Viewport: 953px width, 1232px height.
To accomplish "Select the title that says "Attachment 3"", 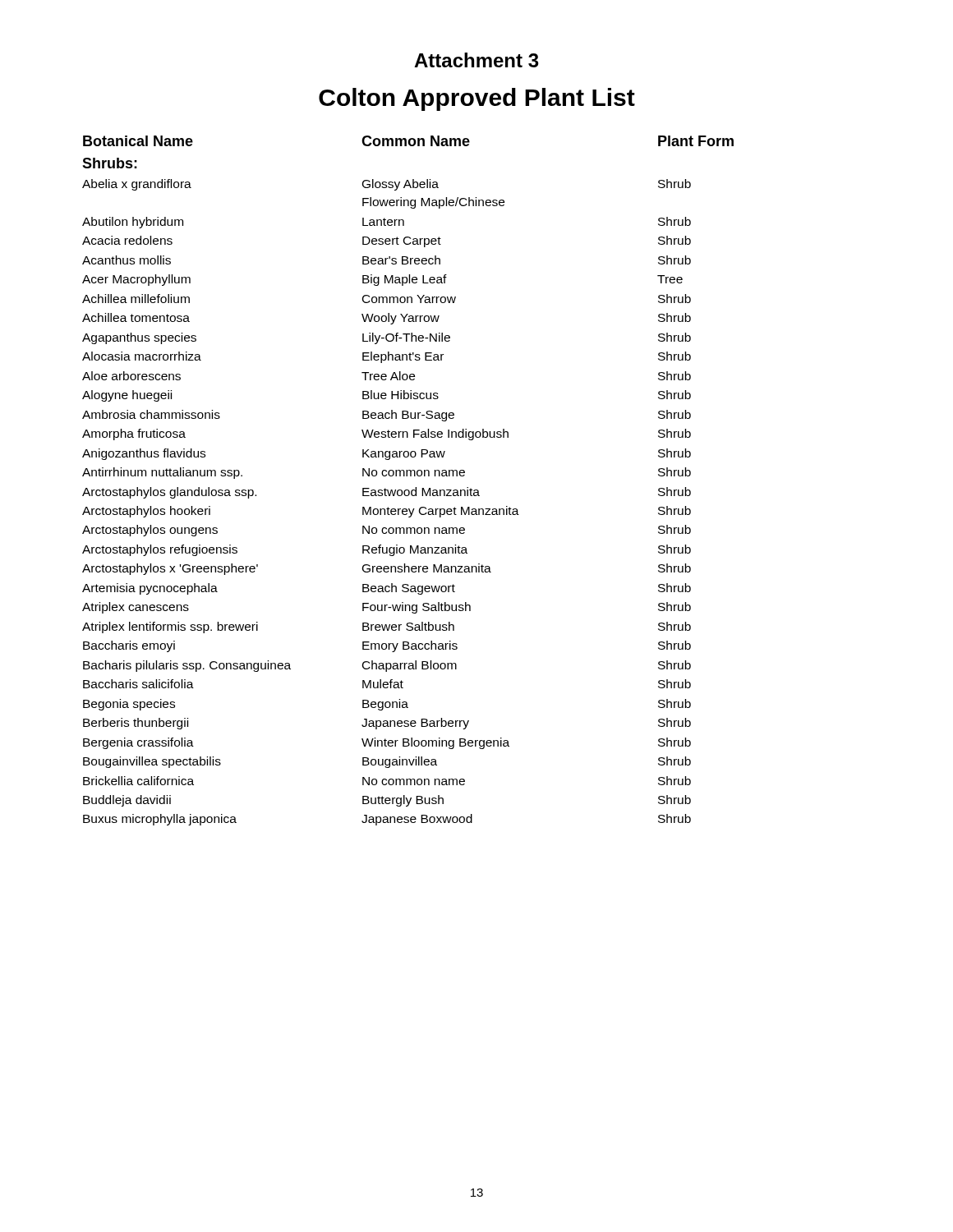I will (x=476, y=60).
